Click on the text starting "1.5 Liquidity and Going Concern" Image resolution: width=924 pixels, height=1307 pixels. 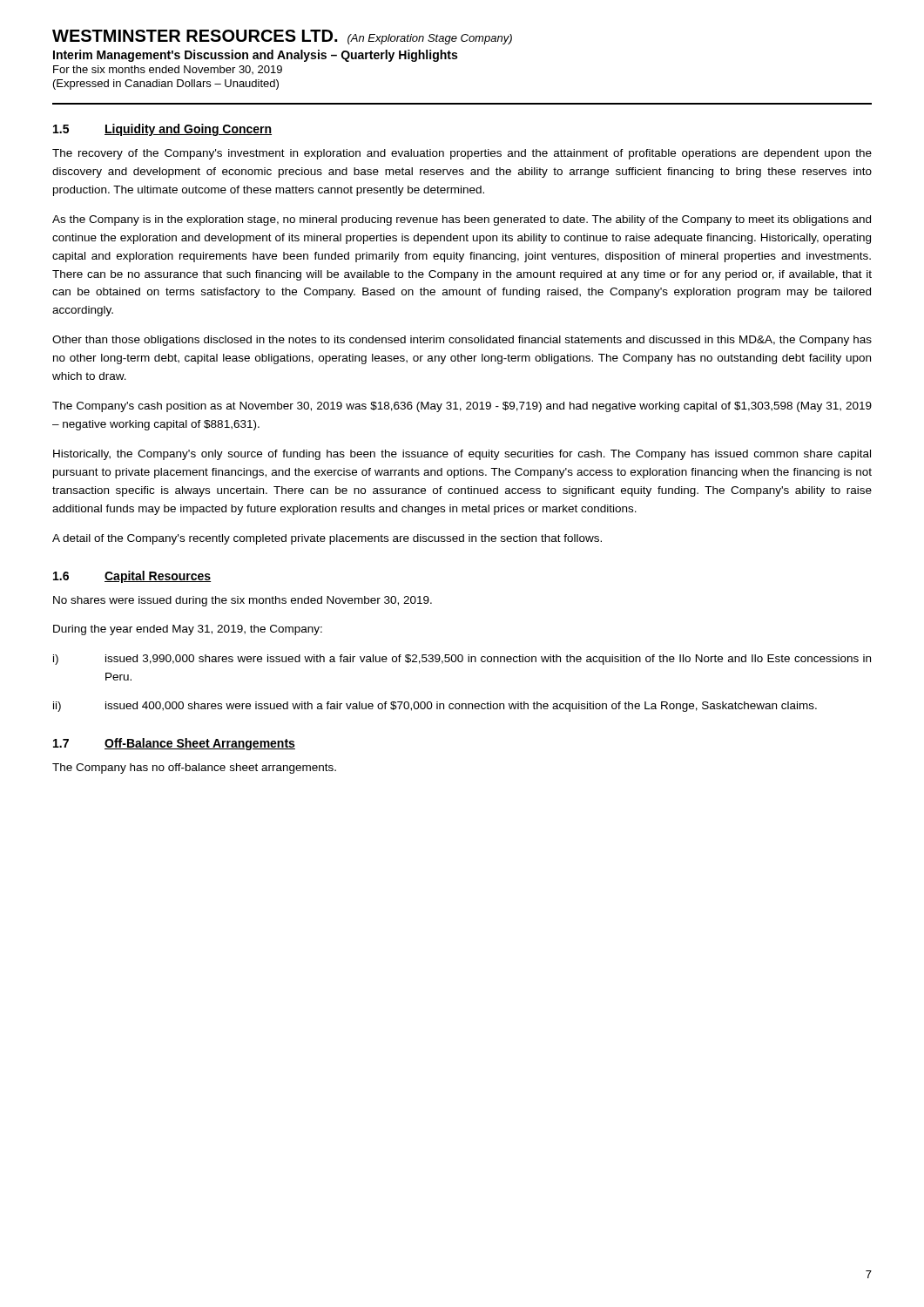click(162, 129)
